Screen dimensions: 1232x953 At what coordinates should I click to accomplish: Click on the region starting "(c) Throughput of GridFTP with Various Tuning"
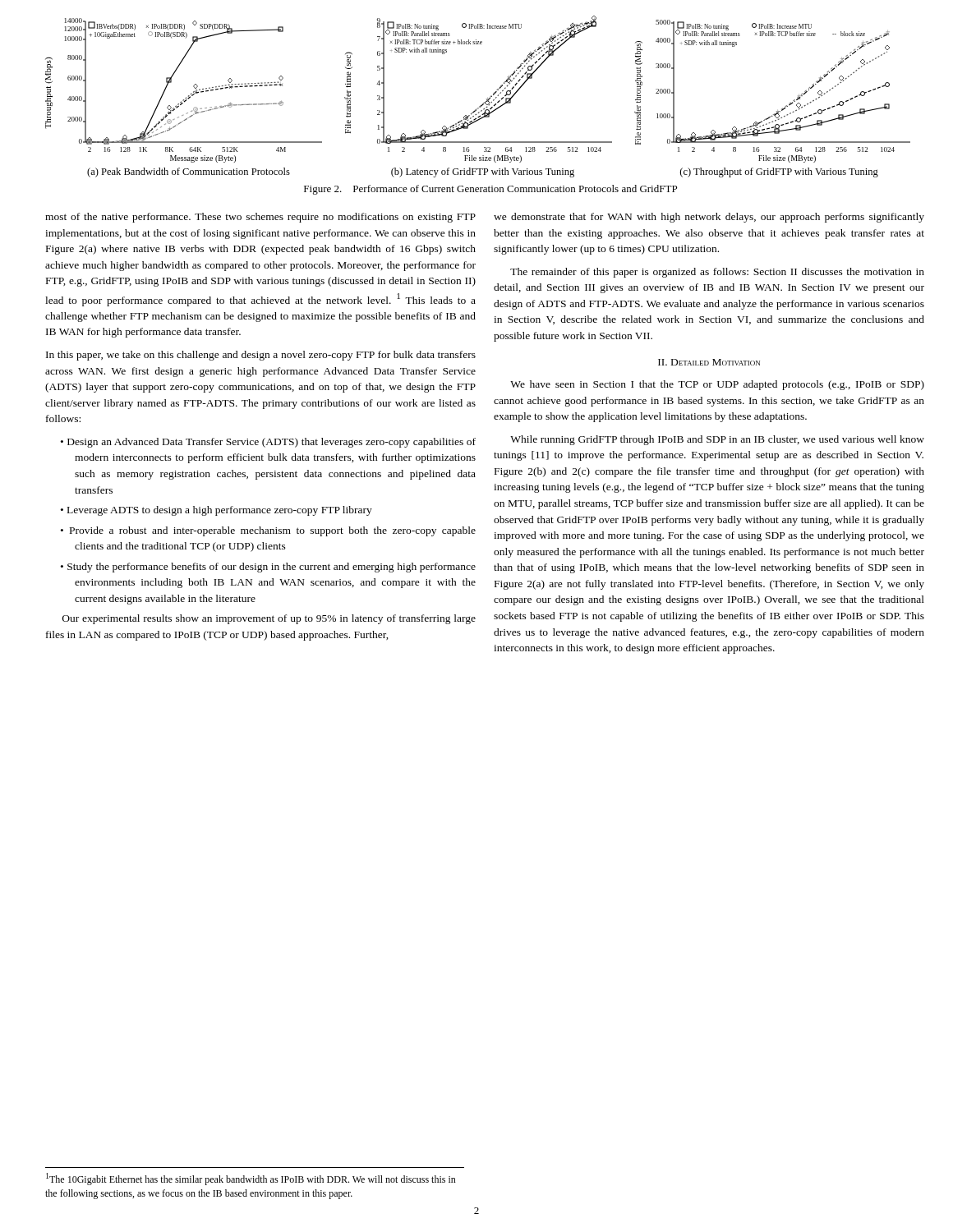779,172
